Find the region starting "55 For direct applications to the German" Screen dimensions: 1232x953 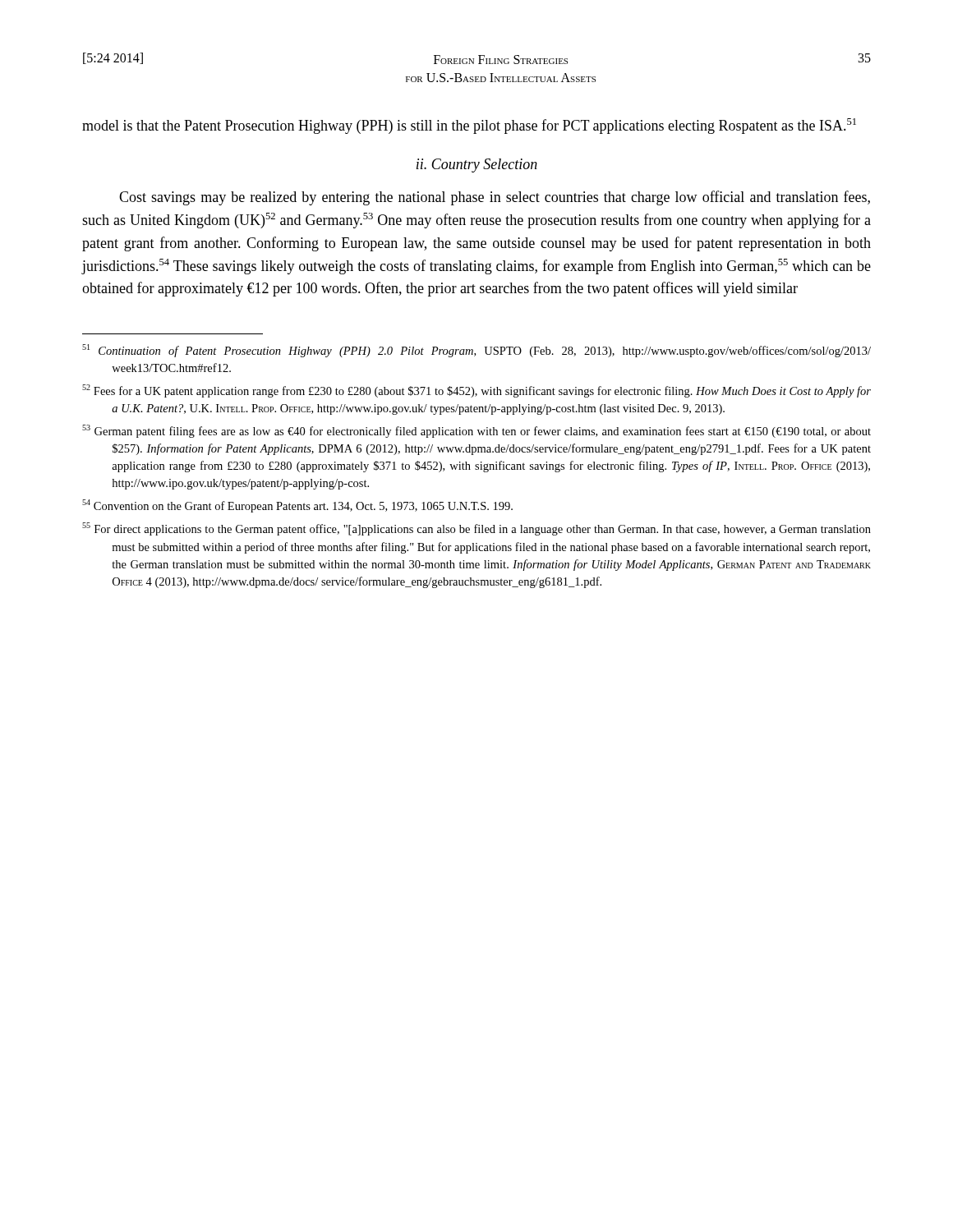(x=476, y=554)
